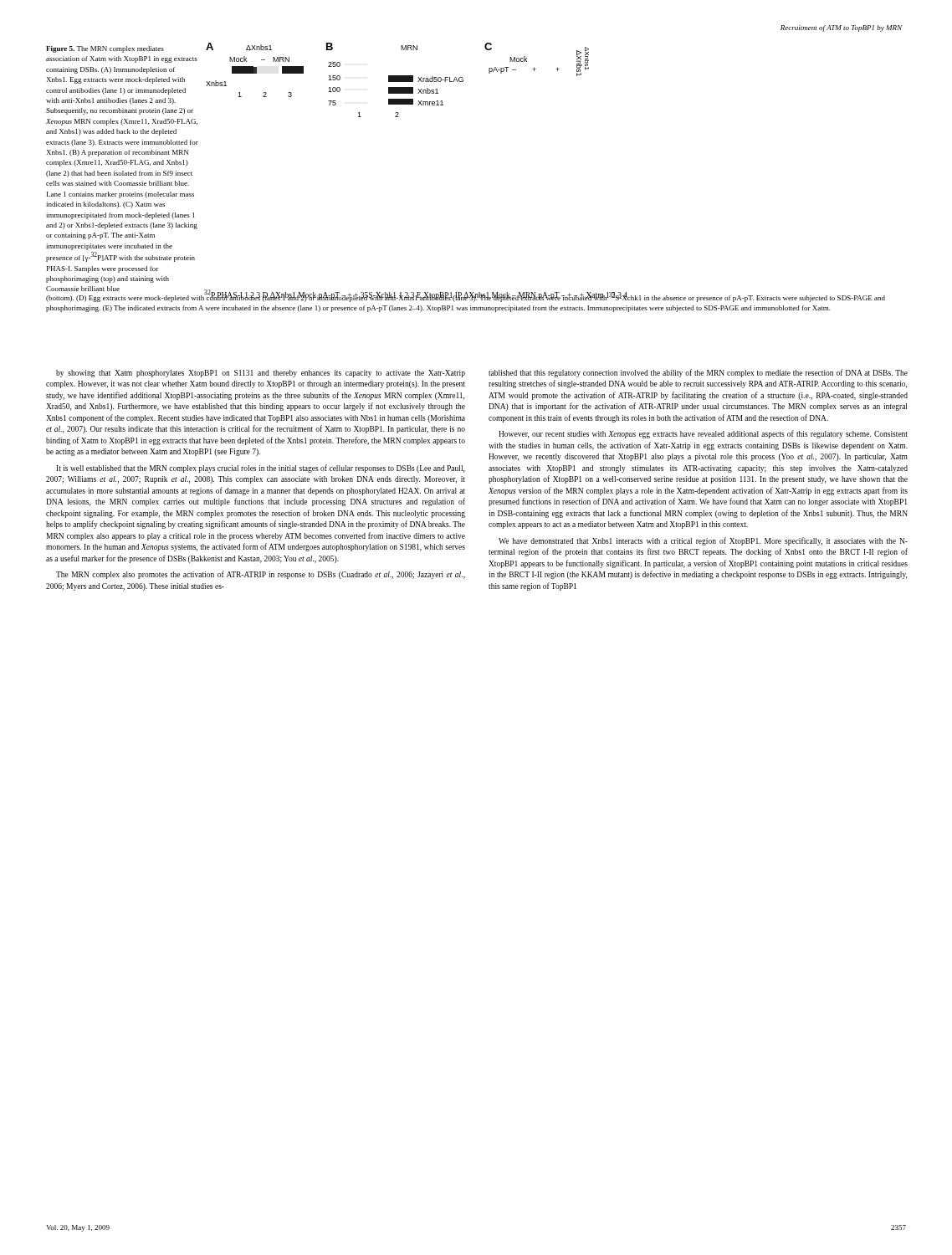Click on the caption with the text "Figure 5. The MRN complex mediates association of"

tap(122, 169)
